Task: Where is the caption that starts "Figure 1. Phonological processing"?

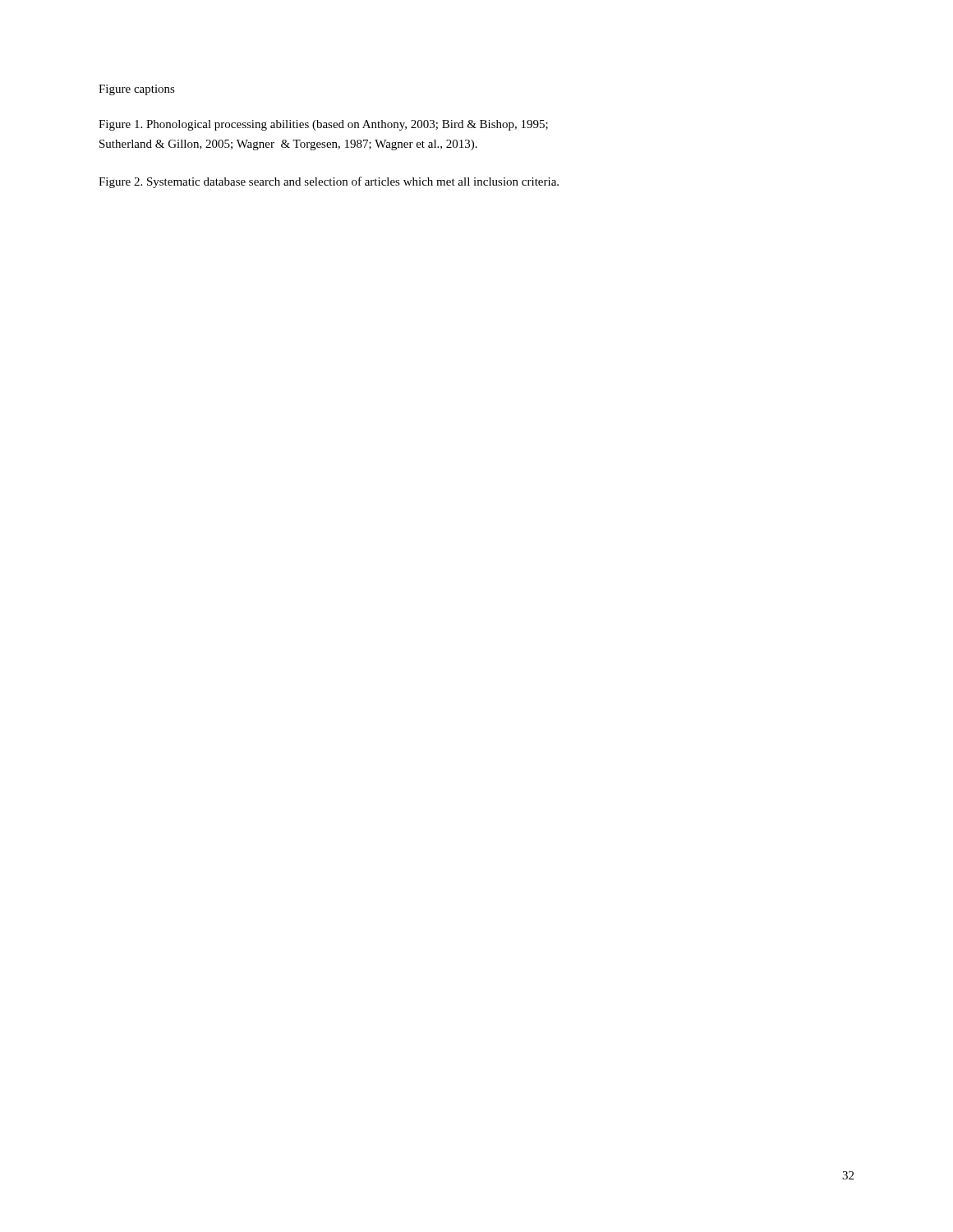Action: [x=324, y=134]
